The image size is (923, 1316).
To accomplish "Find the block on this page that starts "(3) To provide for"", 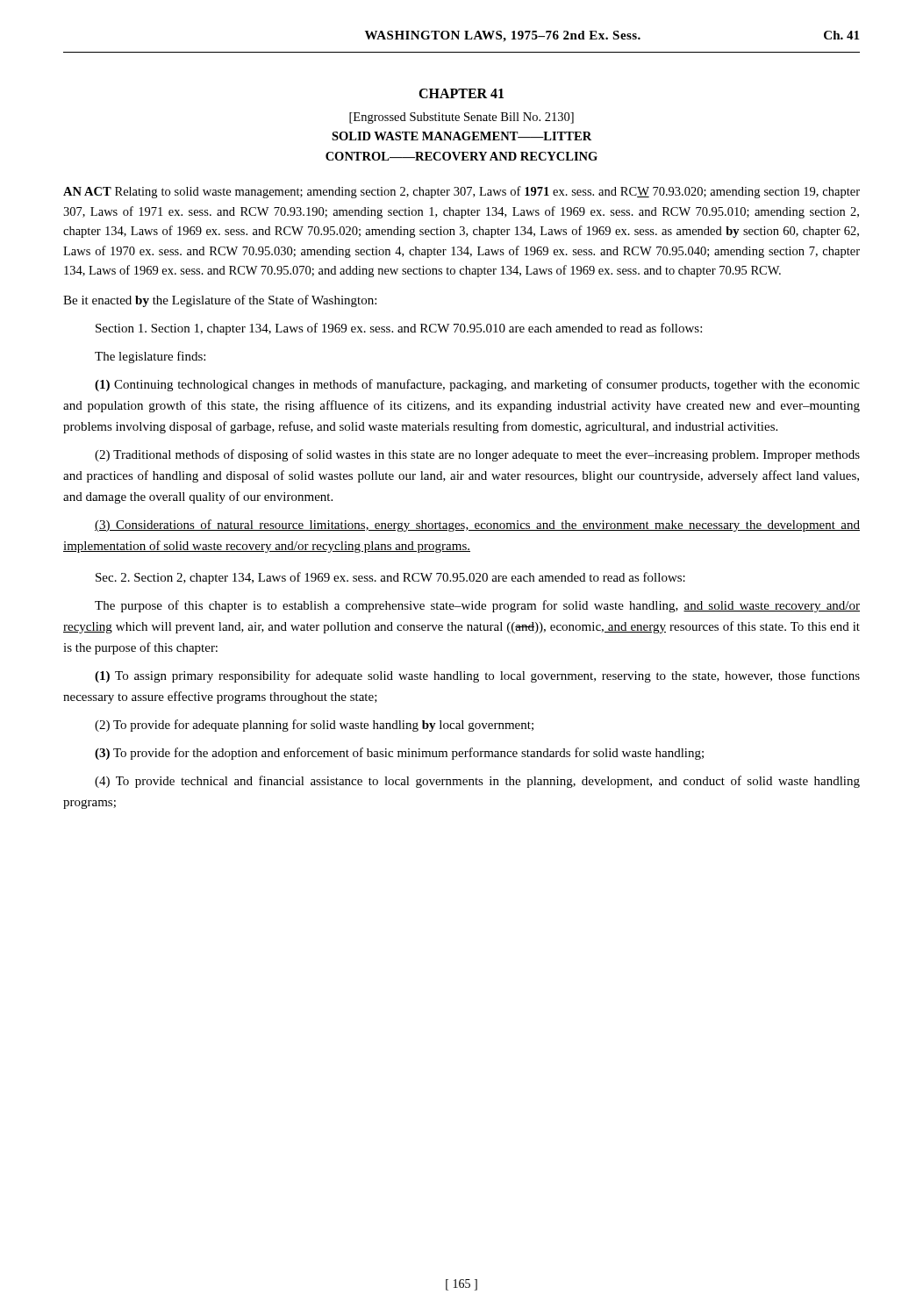I will 400,753.
